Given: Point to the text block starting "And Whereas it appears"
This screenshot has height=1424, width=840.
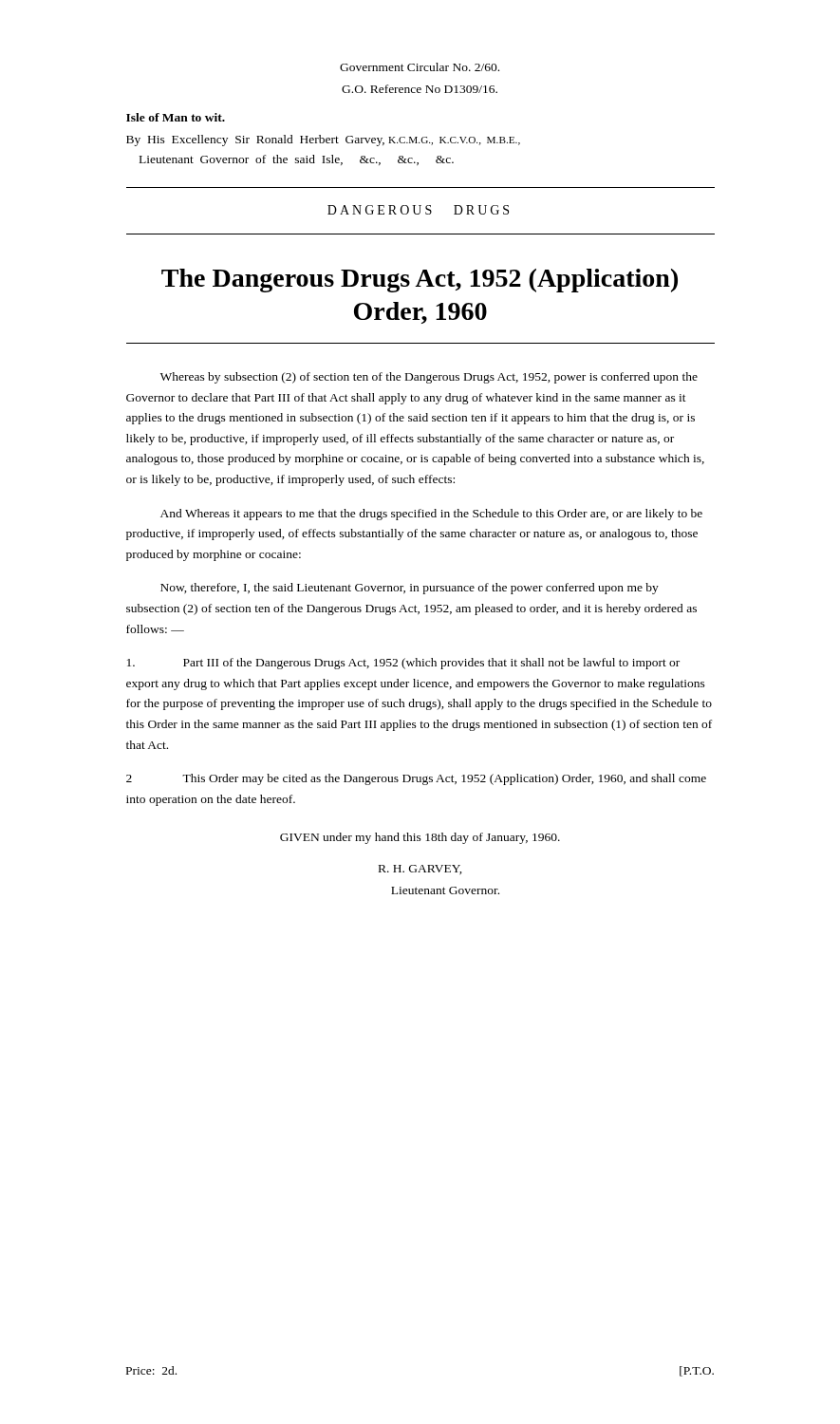Looking at the screenshot, I should [414, 533].
